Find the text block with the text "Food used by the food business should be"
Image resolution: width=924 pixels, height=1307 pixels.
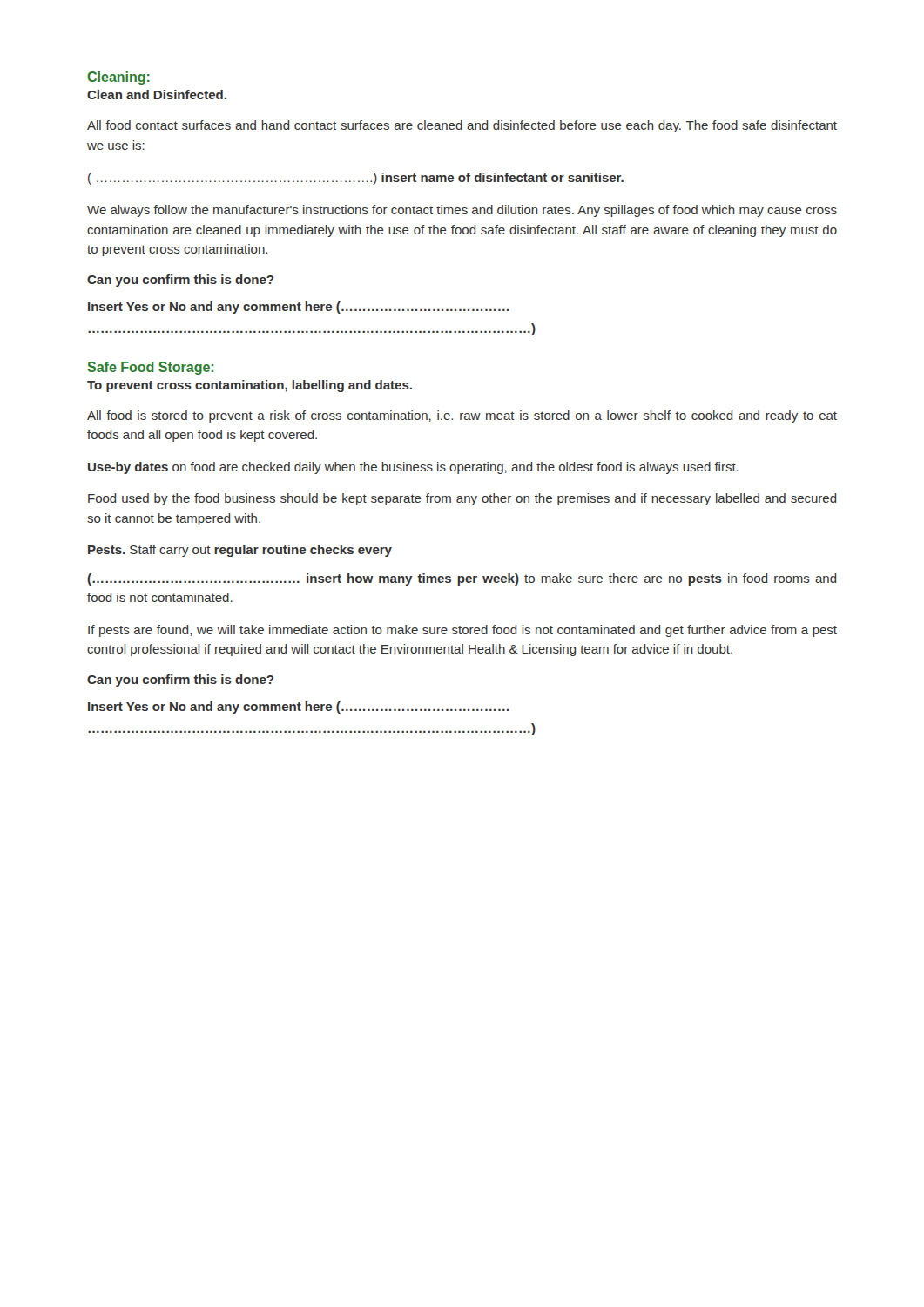(x=462, y=508)
